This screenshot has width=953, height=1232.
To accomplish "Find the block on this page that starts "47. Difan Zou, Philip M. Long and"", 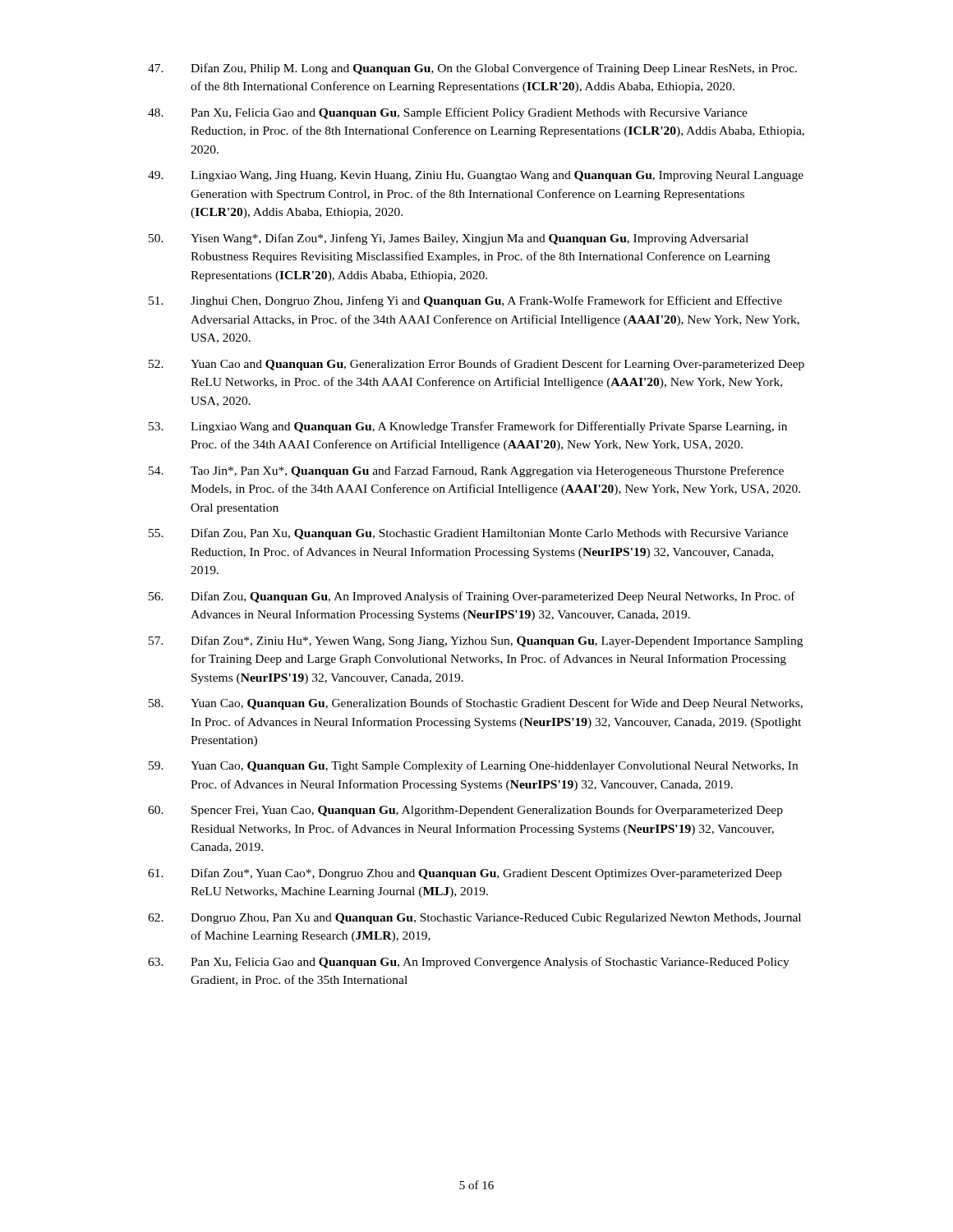I will tap(476, 78).
